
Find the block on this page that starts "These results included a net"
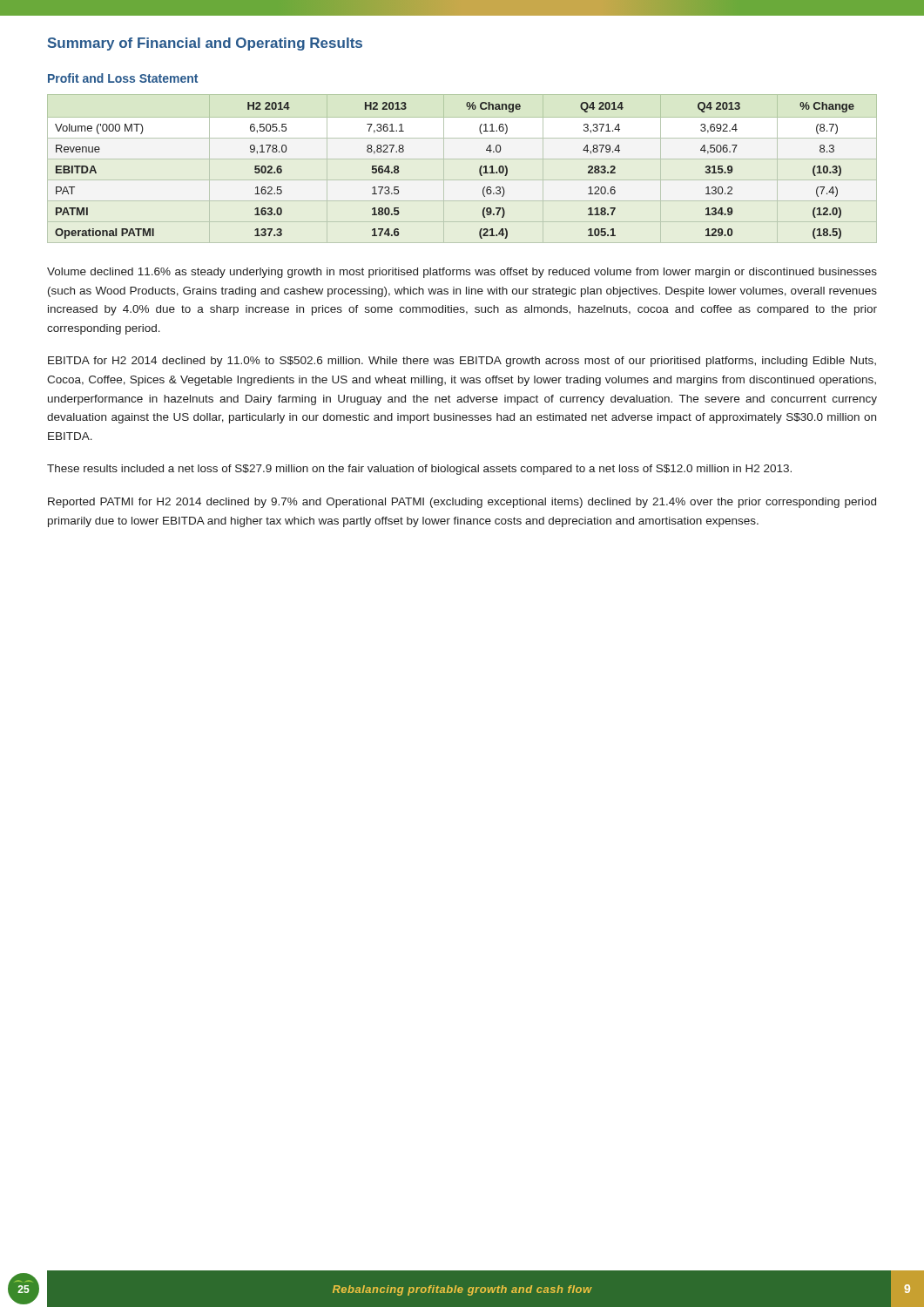click(420, 469)
